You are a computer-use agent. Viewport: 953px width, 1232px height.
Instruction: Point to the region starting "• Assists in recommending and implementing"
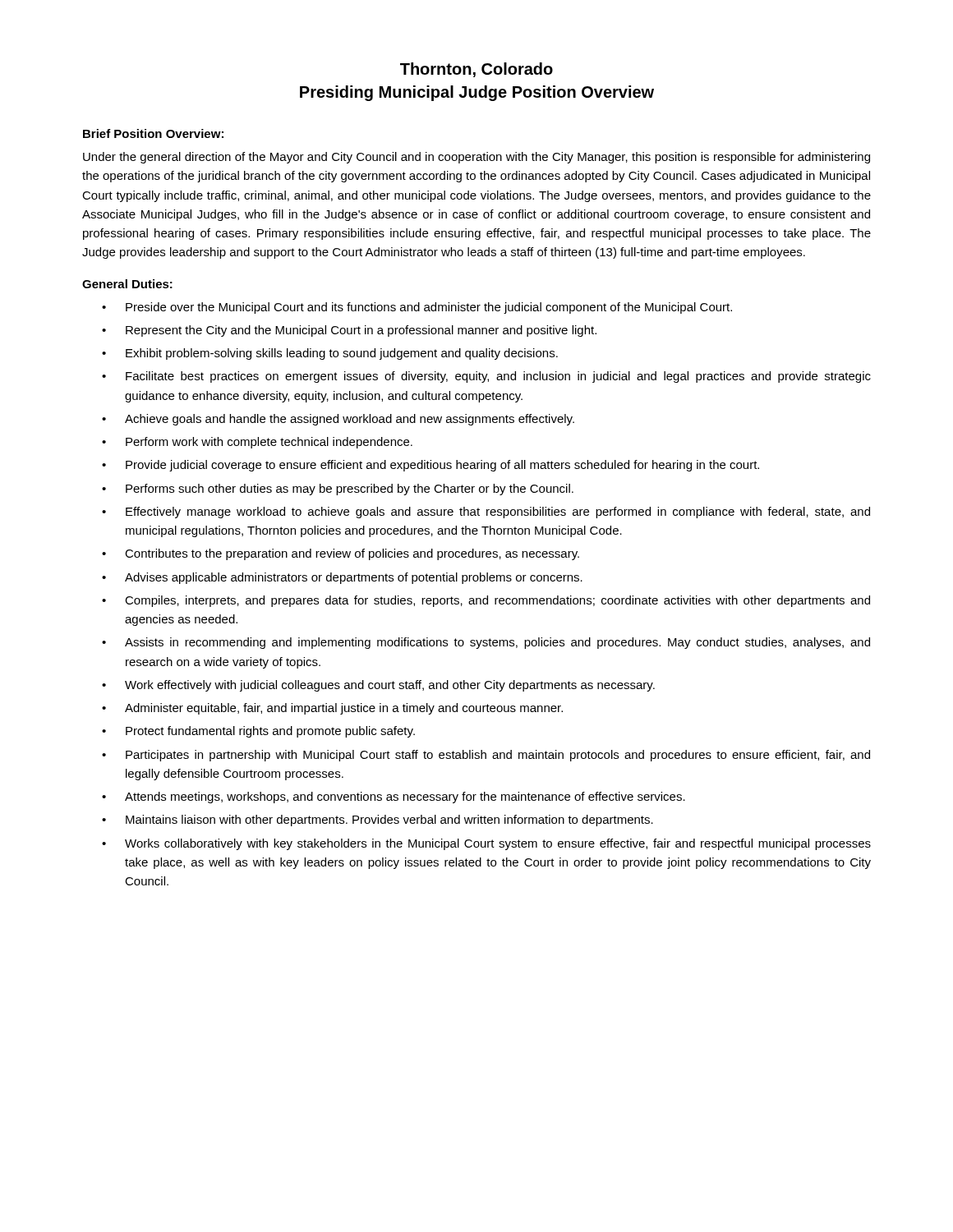[x=486, y=652]
